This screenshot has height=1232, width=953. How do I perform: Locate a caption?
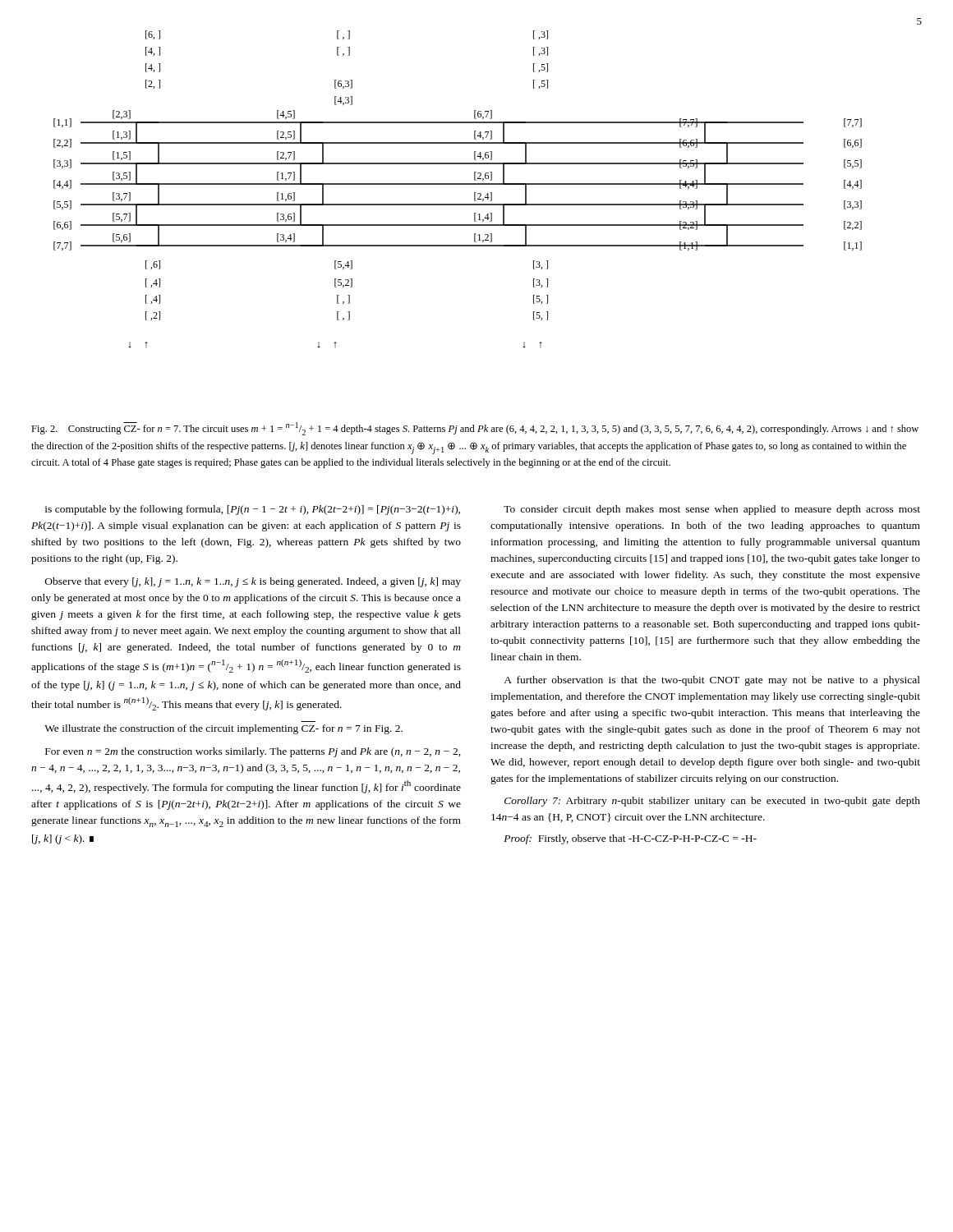pos(475,444)
